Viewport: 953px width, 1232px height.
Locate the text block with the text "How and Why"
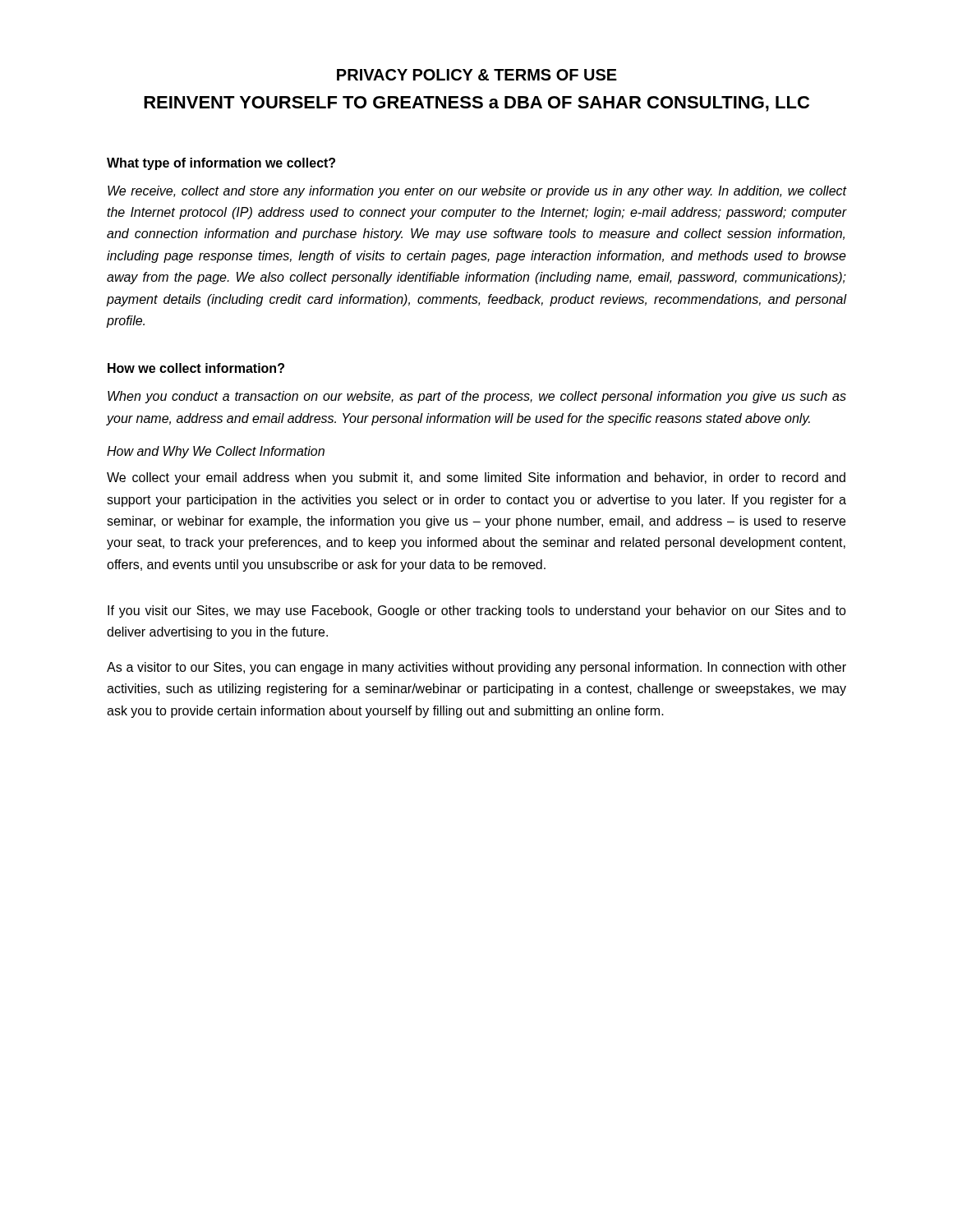216,451
